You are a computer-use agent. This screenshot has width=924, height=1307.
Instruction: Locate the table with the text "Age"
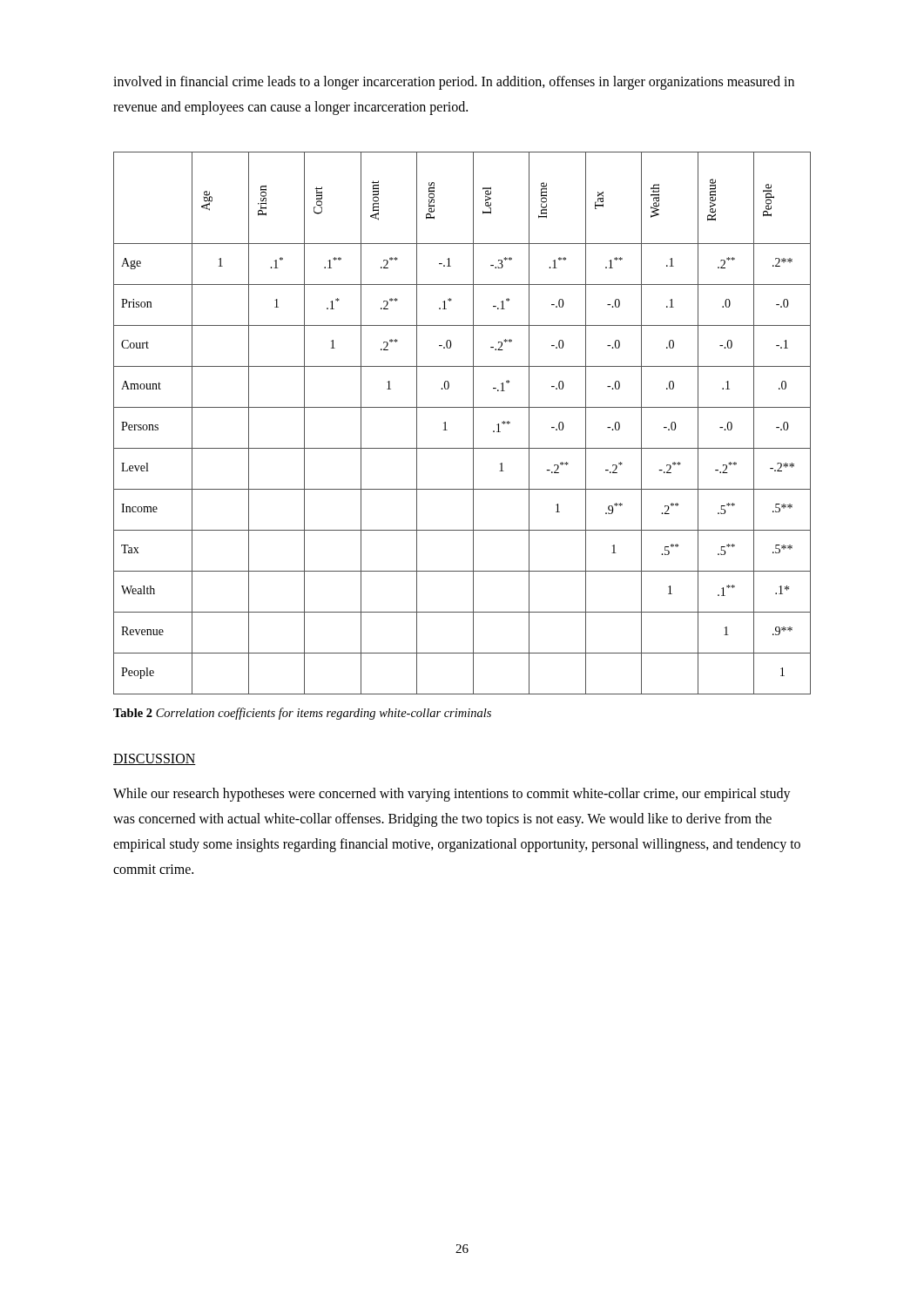462,423
